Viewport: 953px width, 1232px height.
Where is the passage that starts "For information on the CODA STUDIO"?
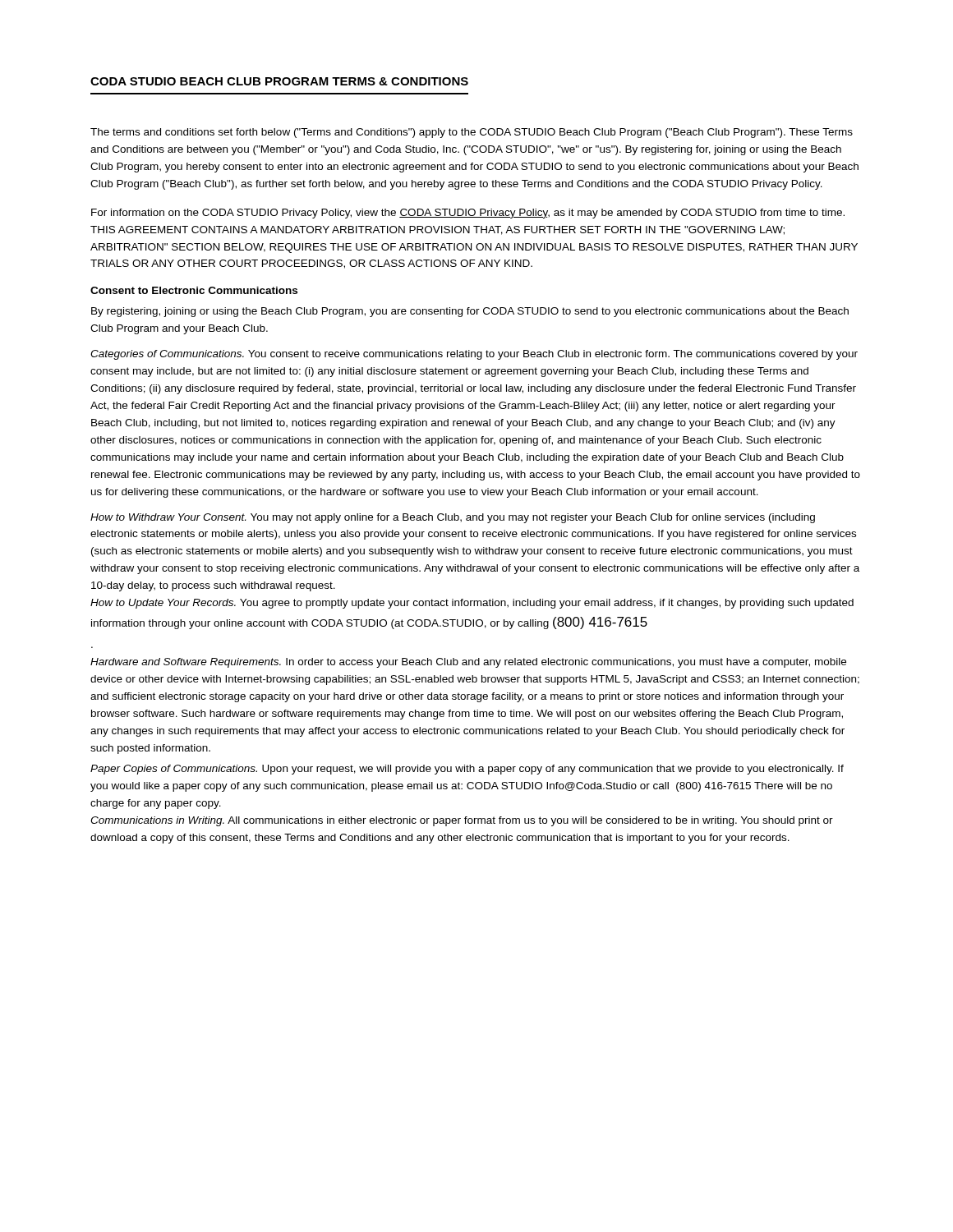(474, 238)
